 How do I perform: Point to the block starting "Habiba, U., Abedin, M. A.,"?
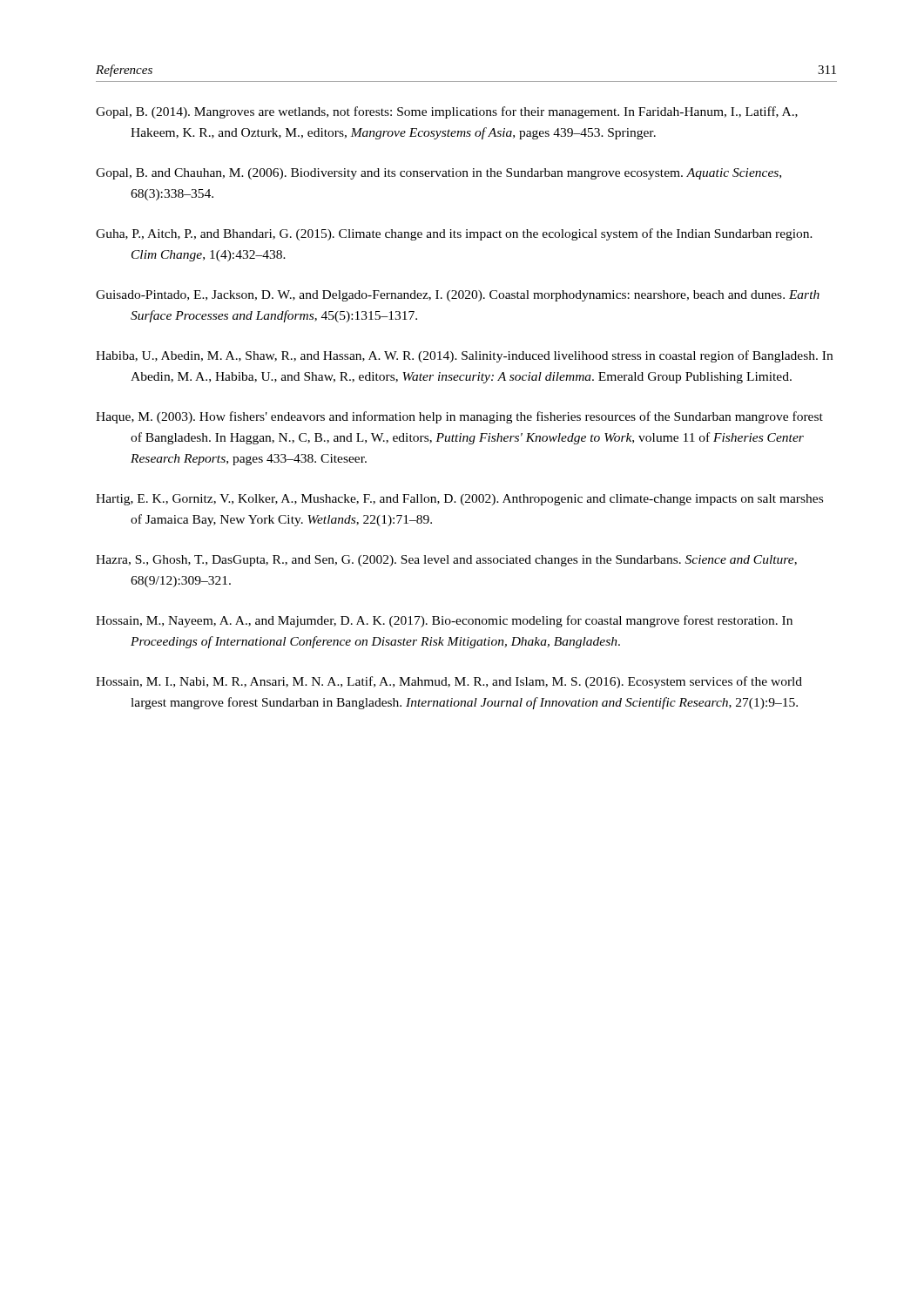[x=464, y=366]
